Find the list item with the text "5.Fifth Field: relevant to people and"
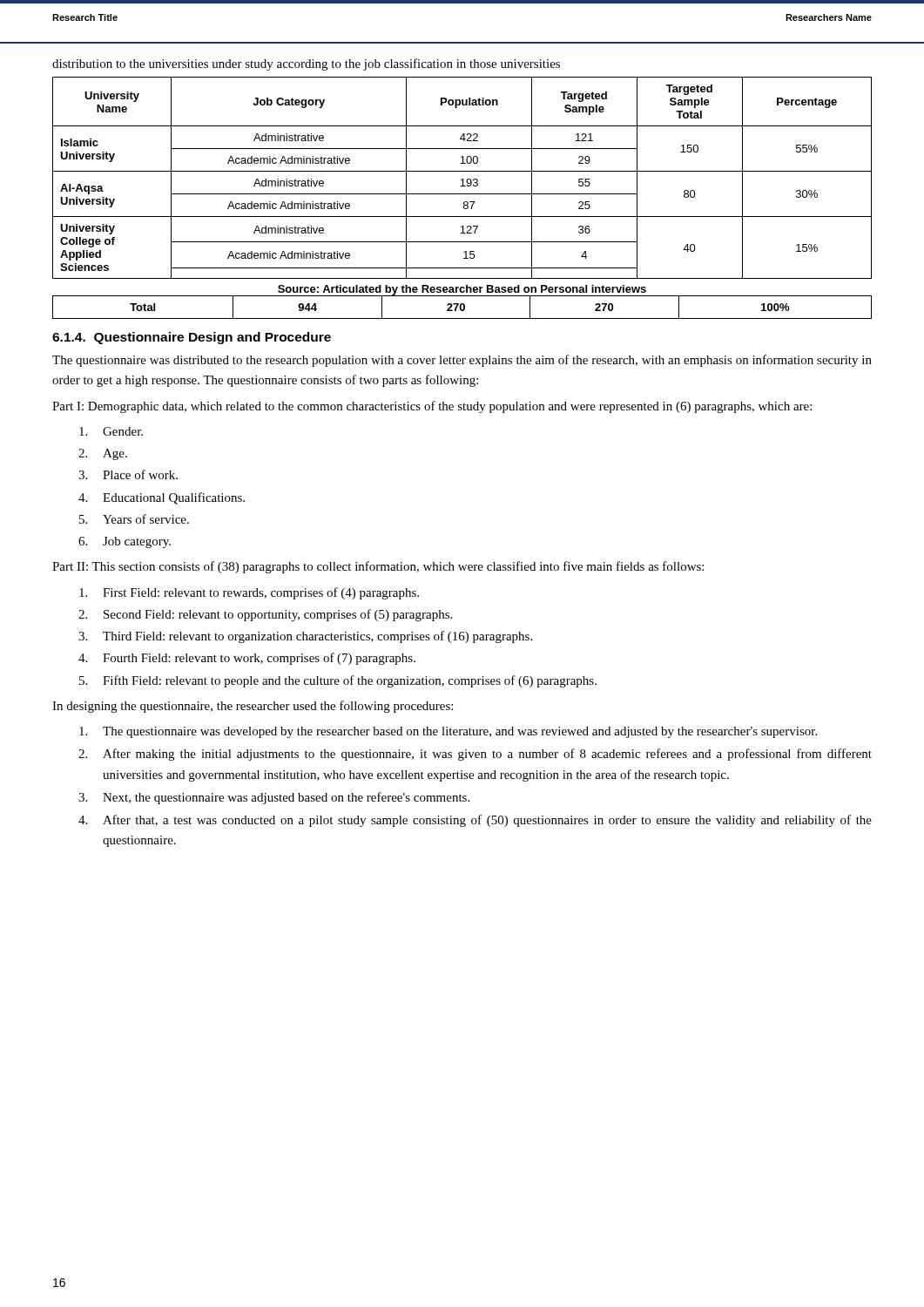This screenshot has height=1307, width=924. pos(338,681)
